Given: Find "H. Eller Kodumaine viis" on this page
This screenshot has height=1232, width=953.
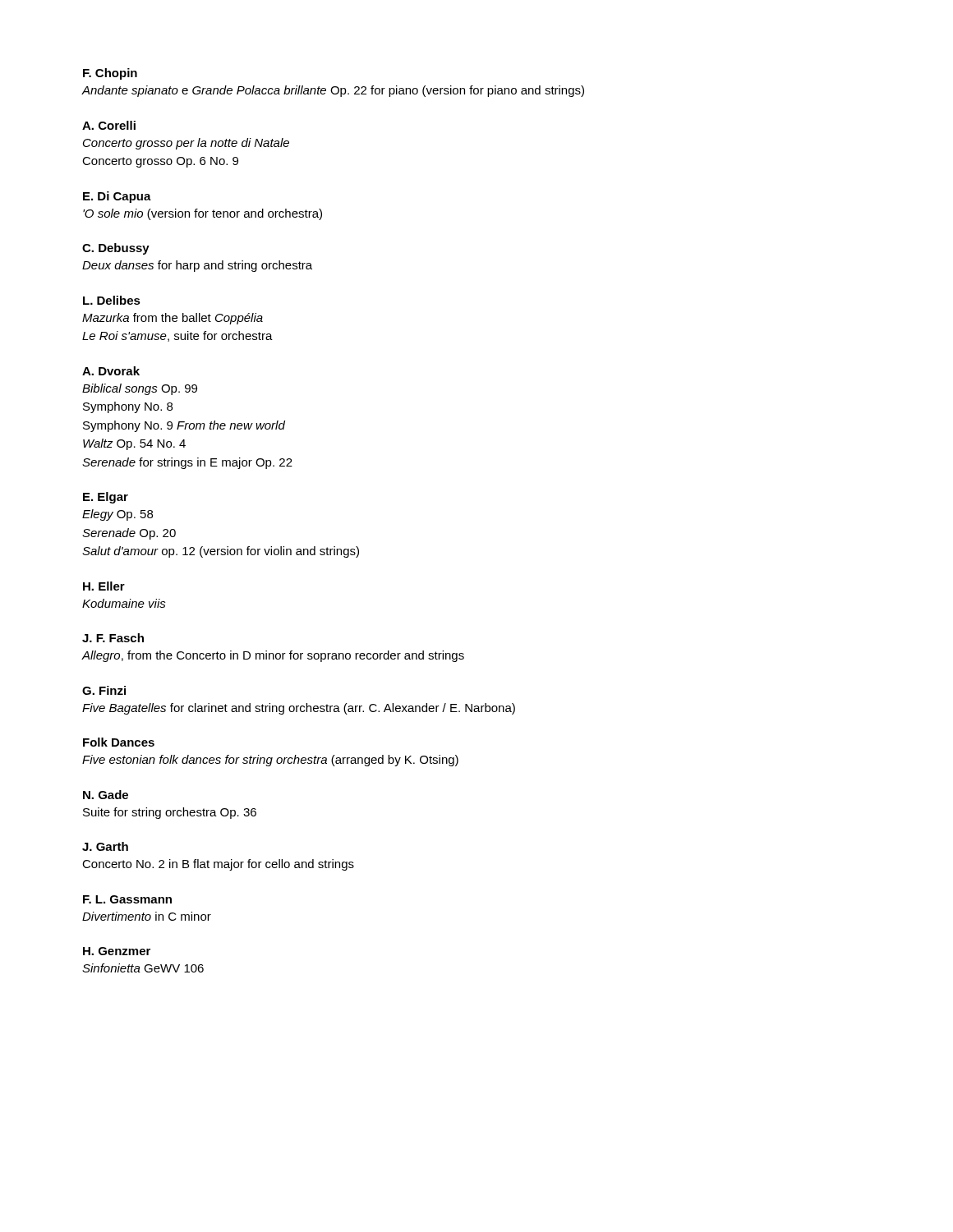Looking at the screenshot, I should pyautogui.click(x=104, y=586).
